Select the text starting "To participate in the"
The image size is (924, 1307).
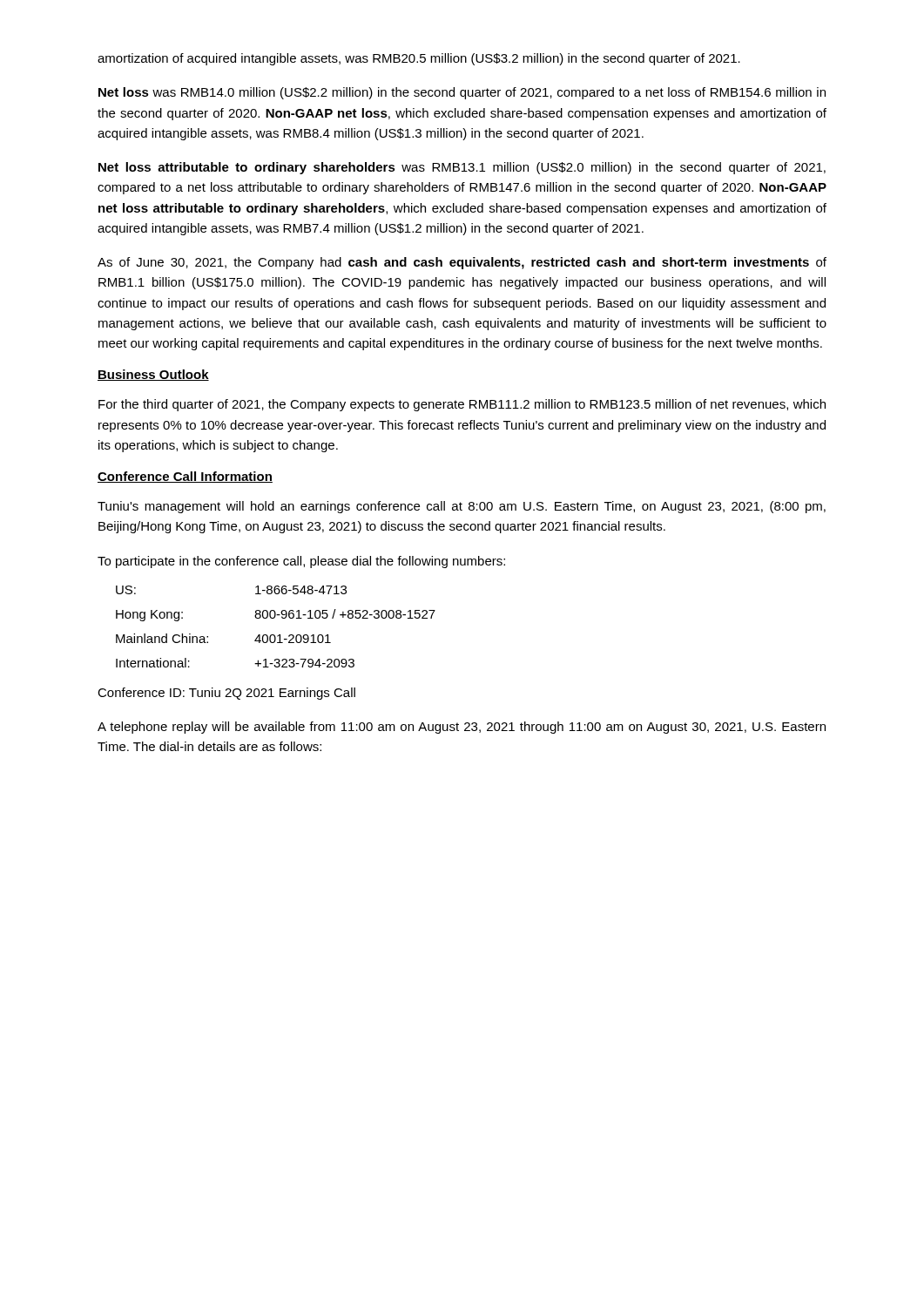[302, 560]
